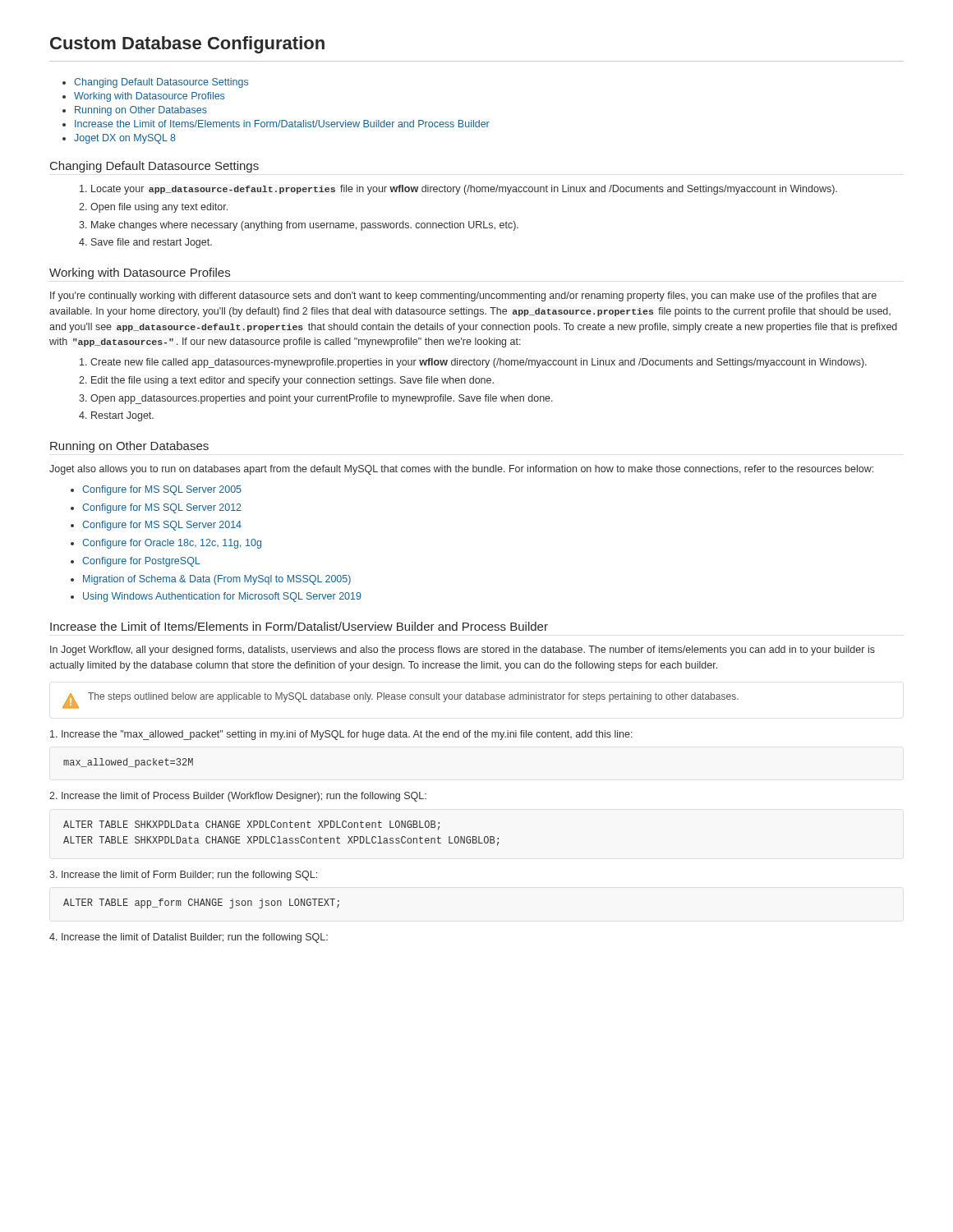Point to the block beginning "Locate your app_datasource-default.properties file in your"
The image size is (953, 1232).
pos(497,216)
